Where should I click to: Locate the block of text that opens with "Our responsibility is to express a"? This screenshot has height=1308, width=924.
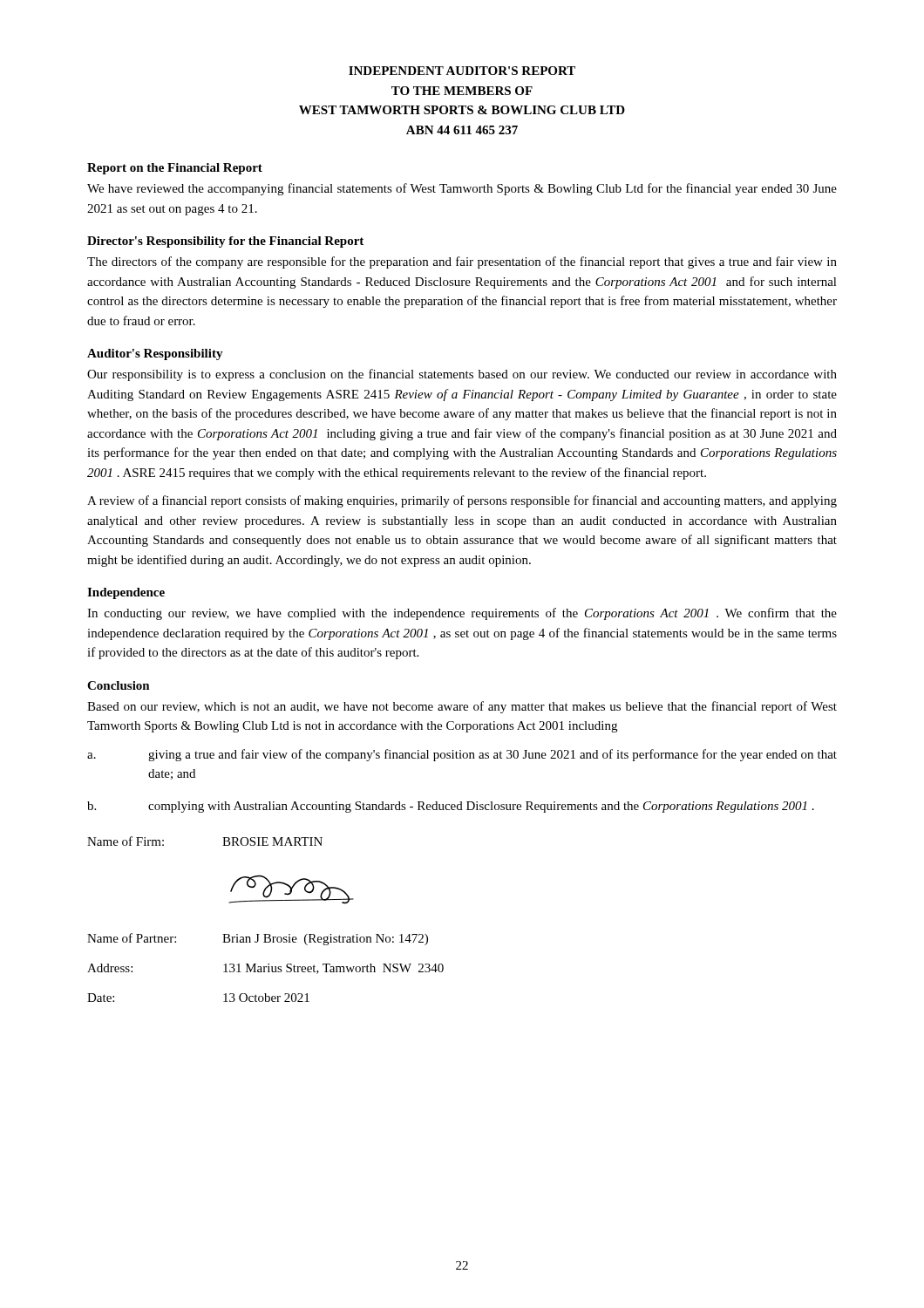coord(462,423)
